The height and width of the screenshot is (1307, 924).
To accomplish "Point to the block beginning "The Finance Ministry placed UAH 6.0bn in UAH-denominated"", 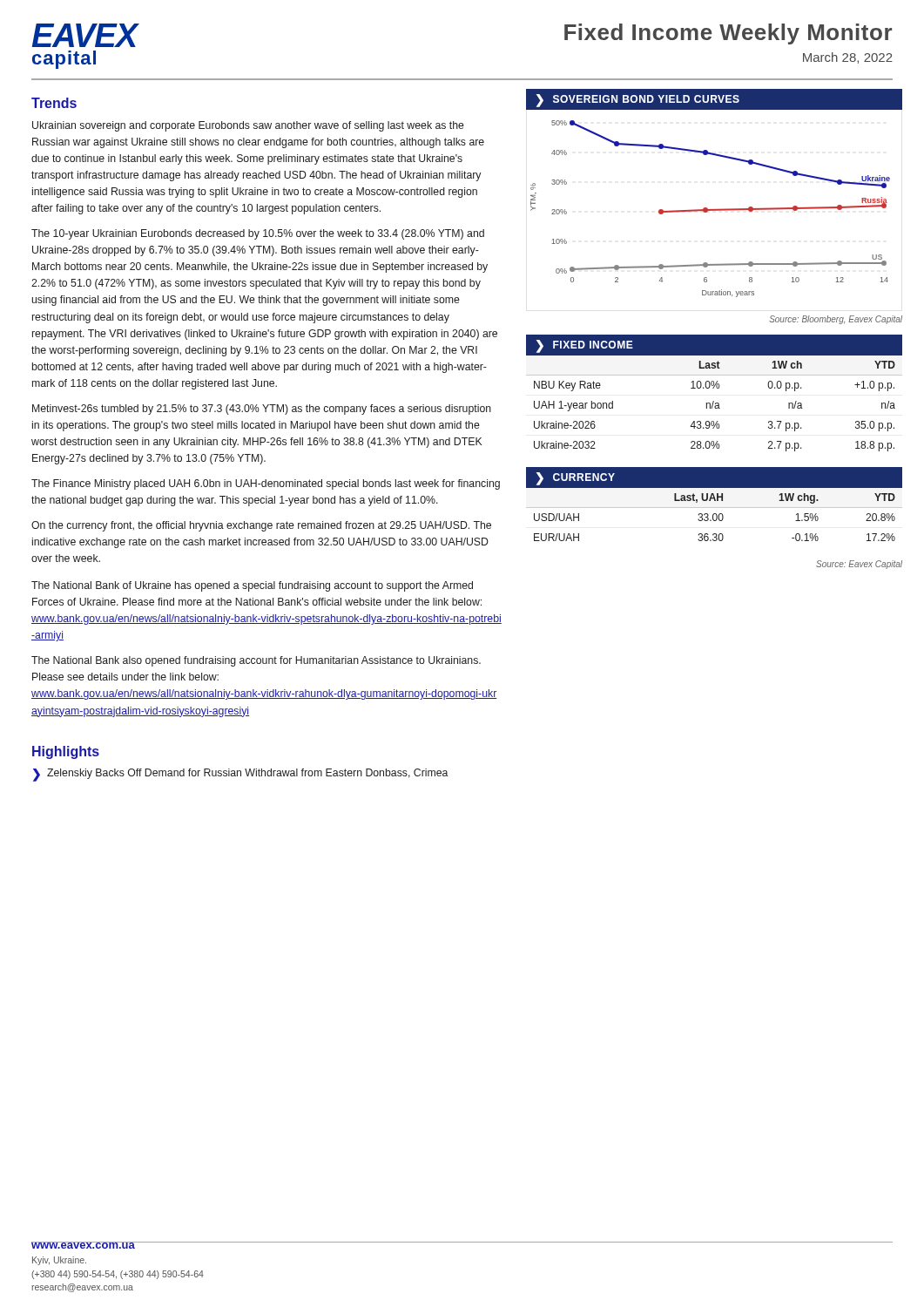I will tap(266, 492).
